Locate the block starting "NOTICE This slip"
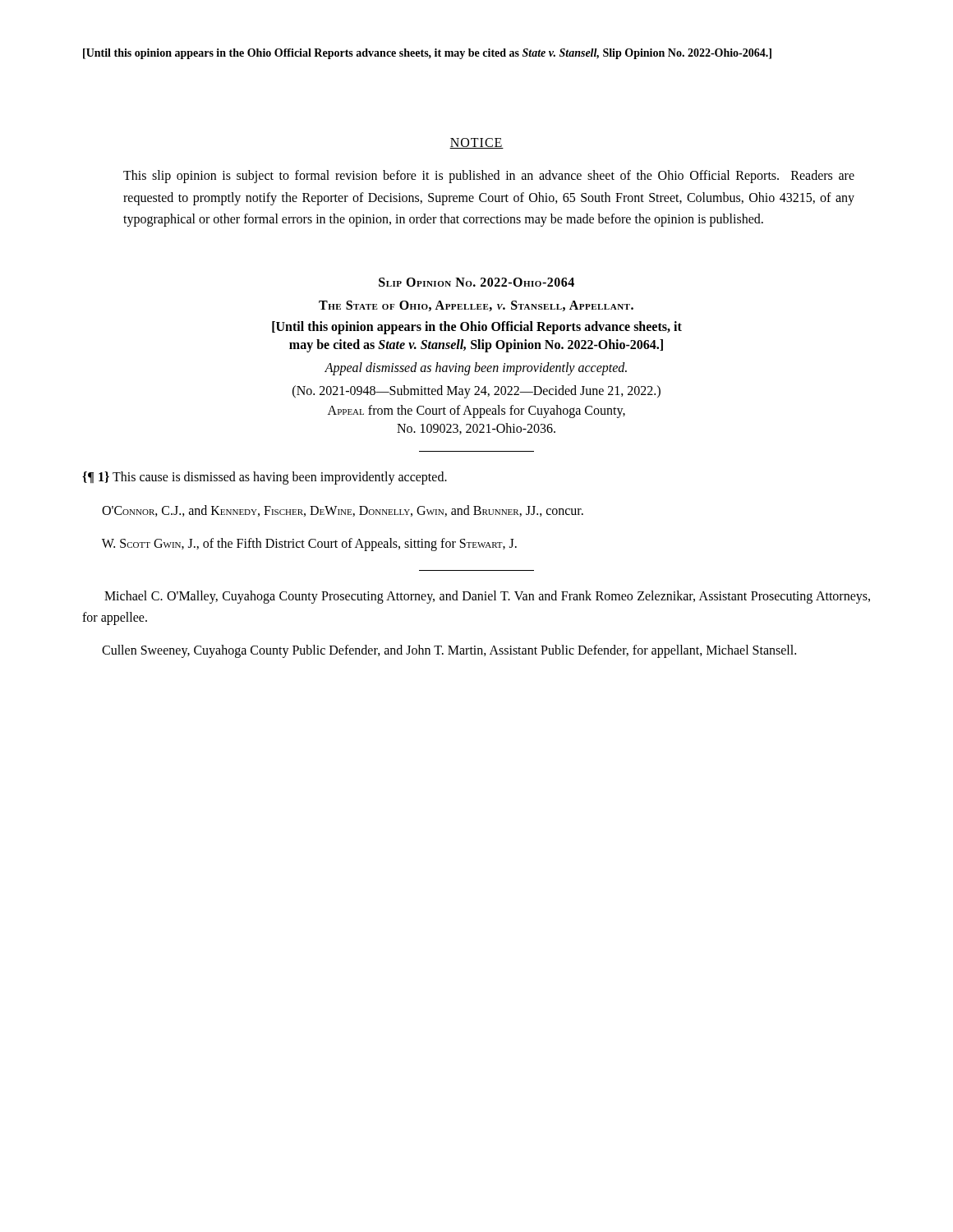Viewport: 953px width, 1232px height. point(476,183)
